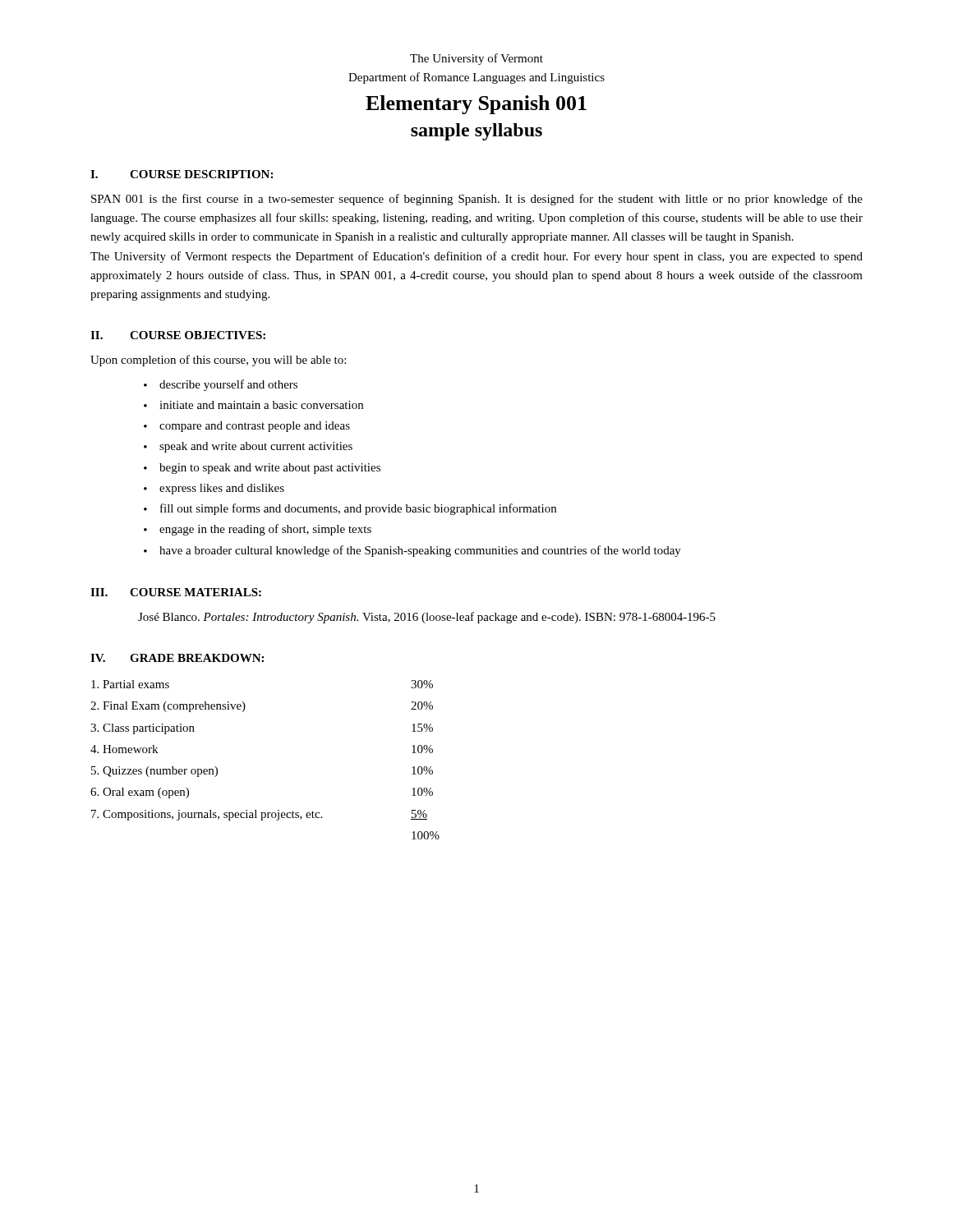Select the list item that says "•engage in the reading of"
This screenshot has height=1232, width=953.
tap(255, 530)
